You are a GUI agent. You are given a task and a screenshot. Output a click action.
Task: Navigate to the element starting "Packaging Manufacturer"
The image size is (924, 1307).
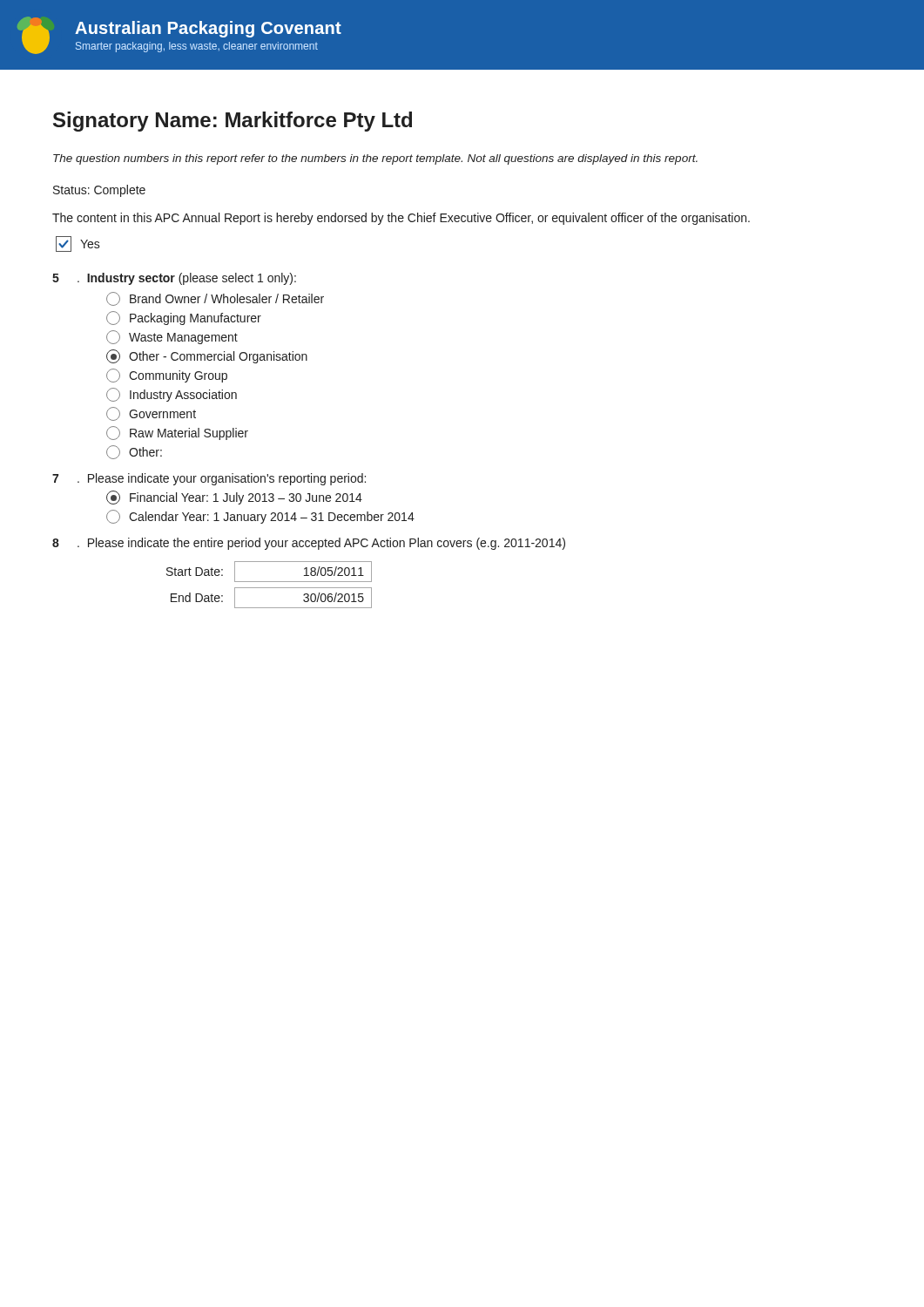click(x=184, y=318)
